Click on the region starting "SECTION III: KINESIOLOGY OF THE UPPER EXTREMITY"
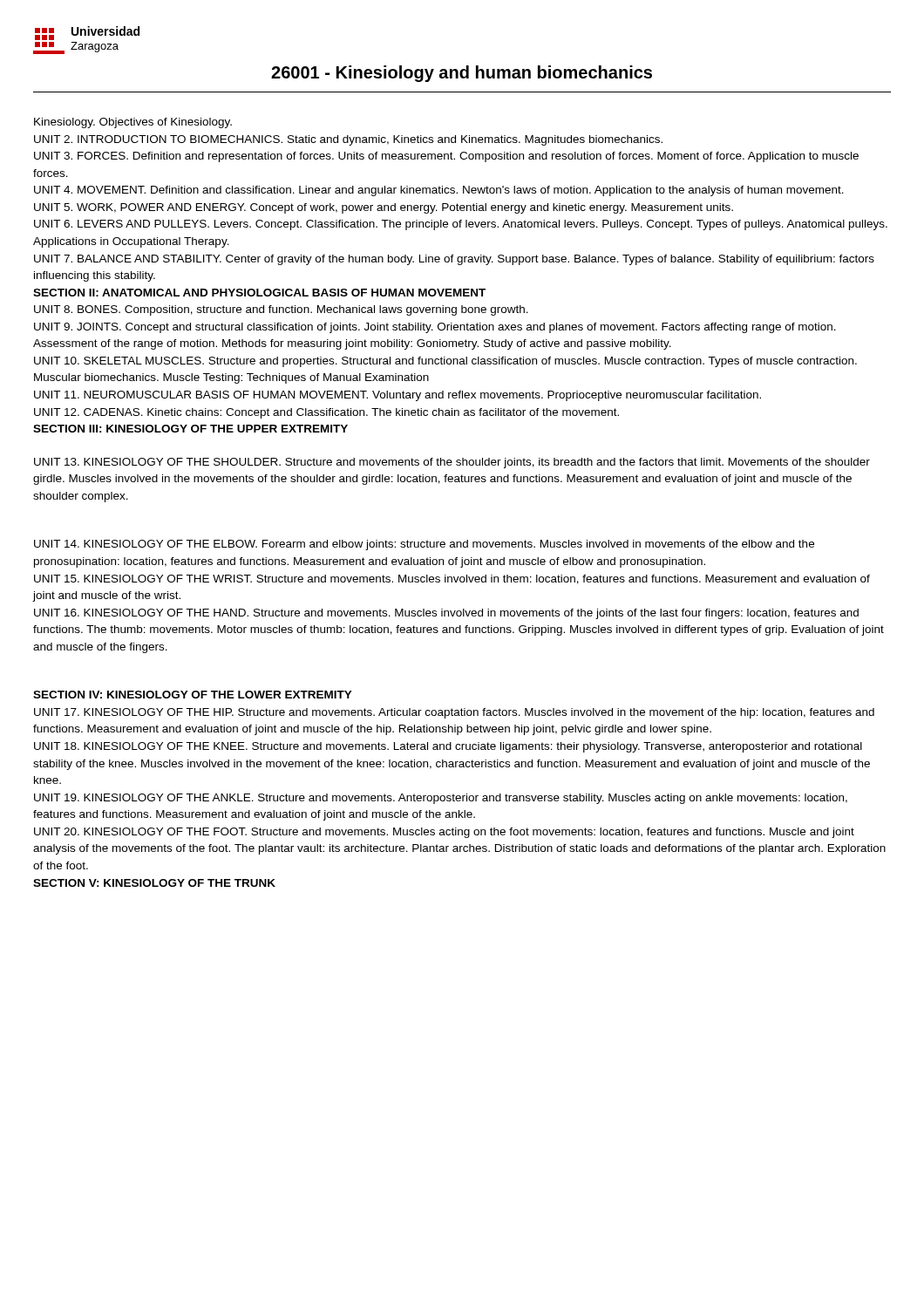 point(190,429)
